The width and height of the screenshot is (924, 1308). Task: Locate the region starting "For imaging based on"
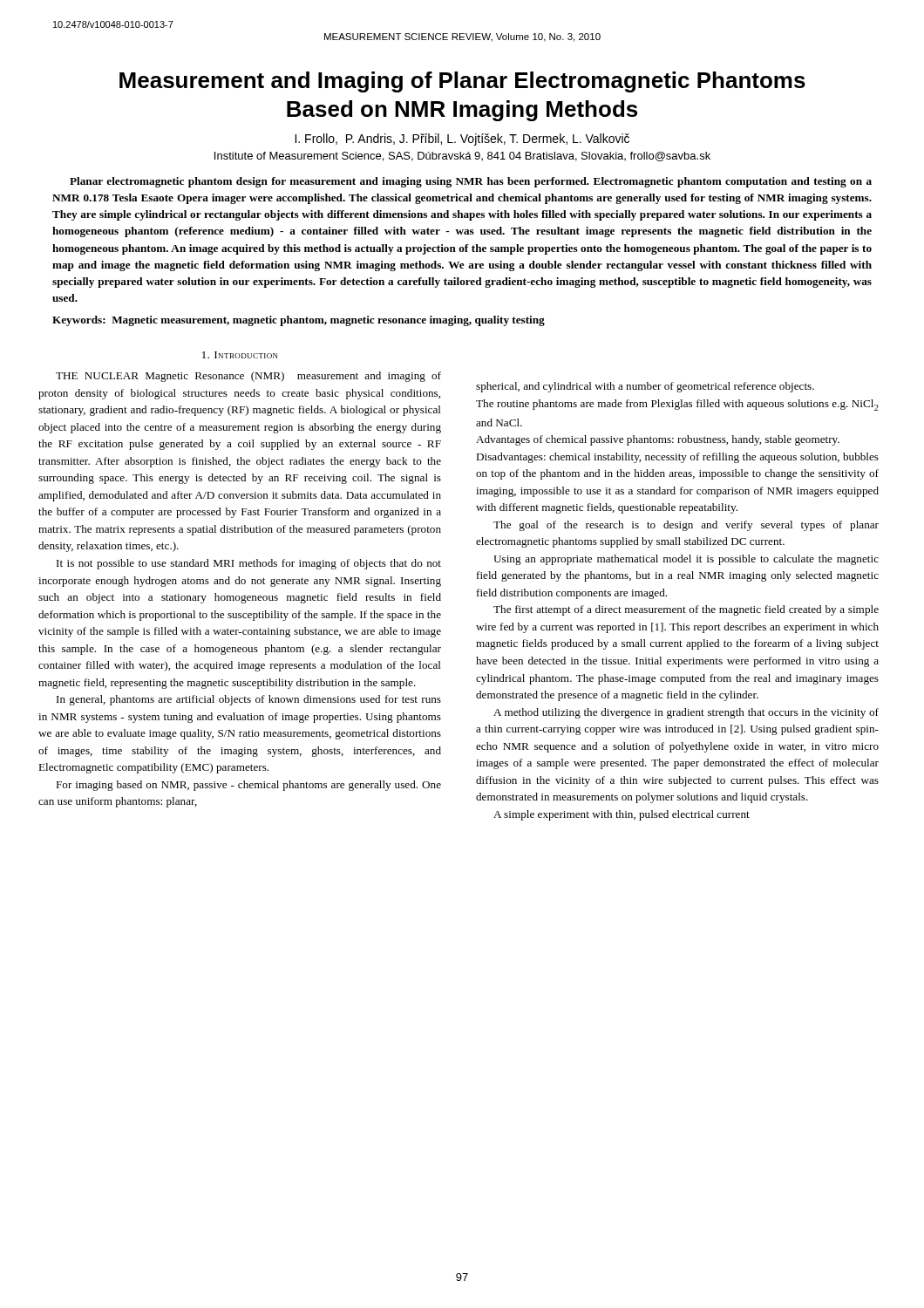(x=240, y=793)
